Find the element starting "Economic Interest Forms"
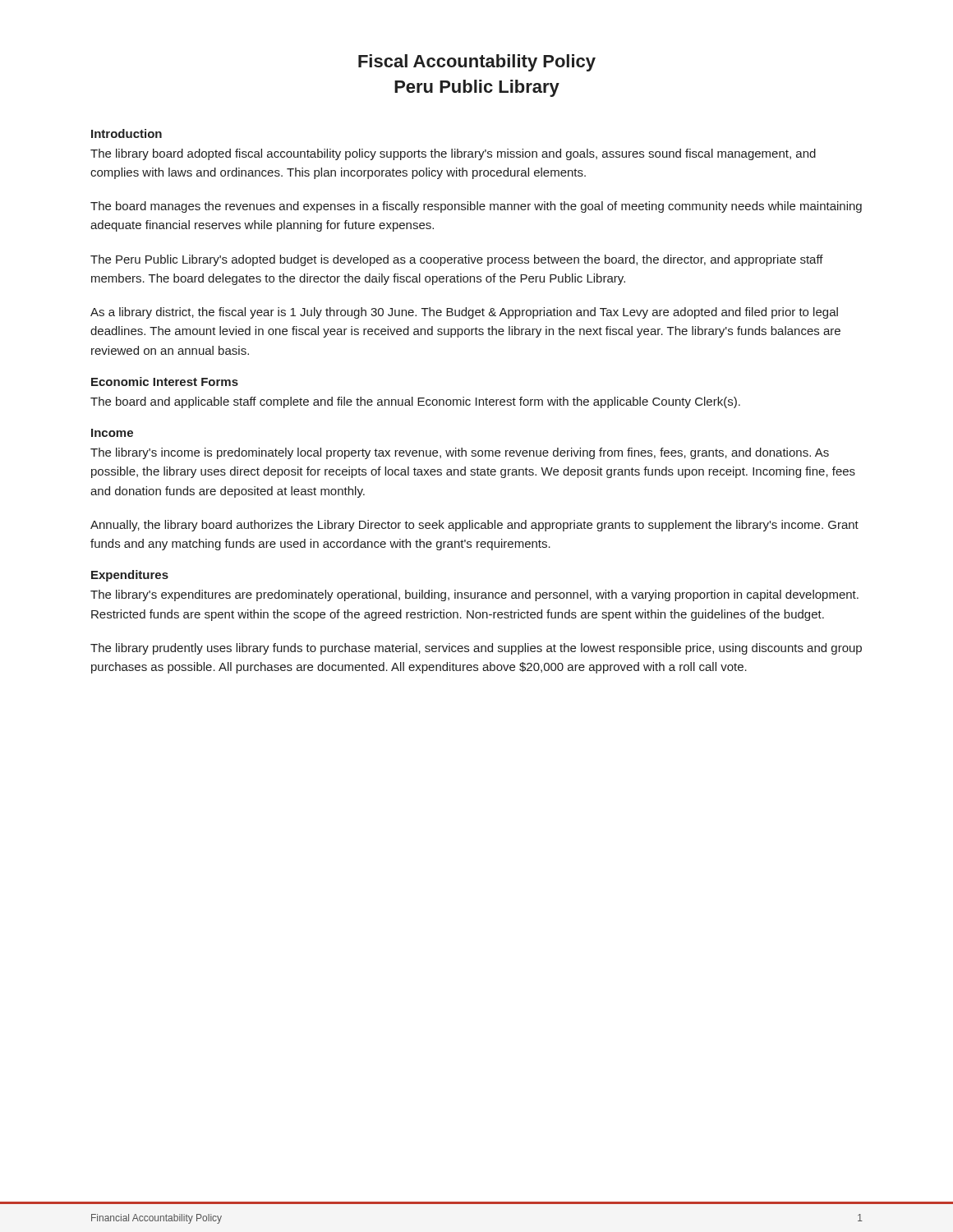The image size is (953, 1232). click(164, 381)
